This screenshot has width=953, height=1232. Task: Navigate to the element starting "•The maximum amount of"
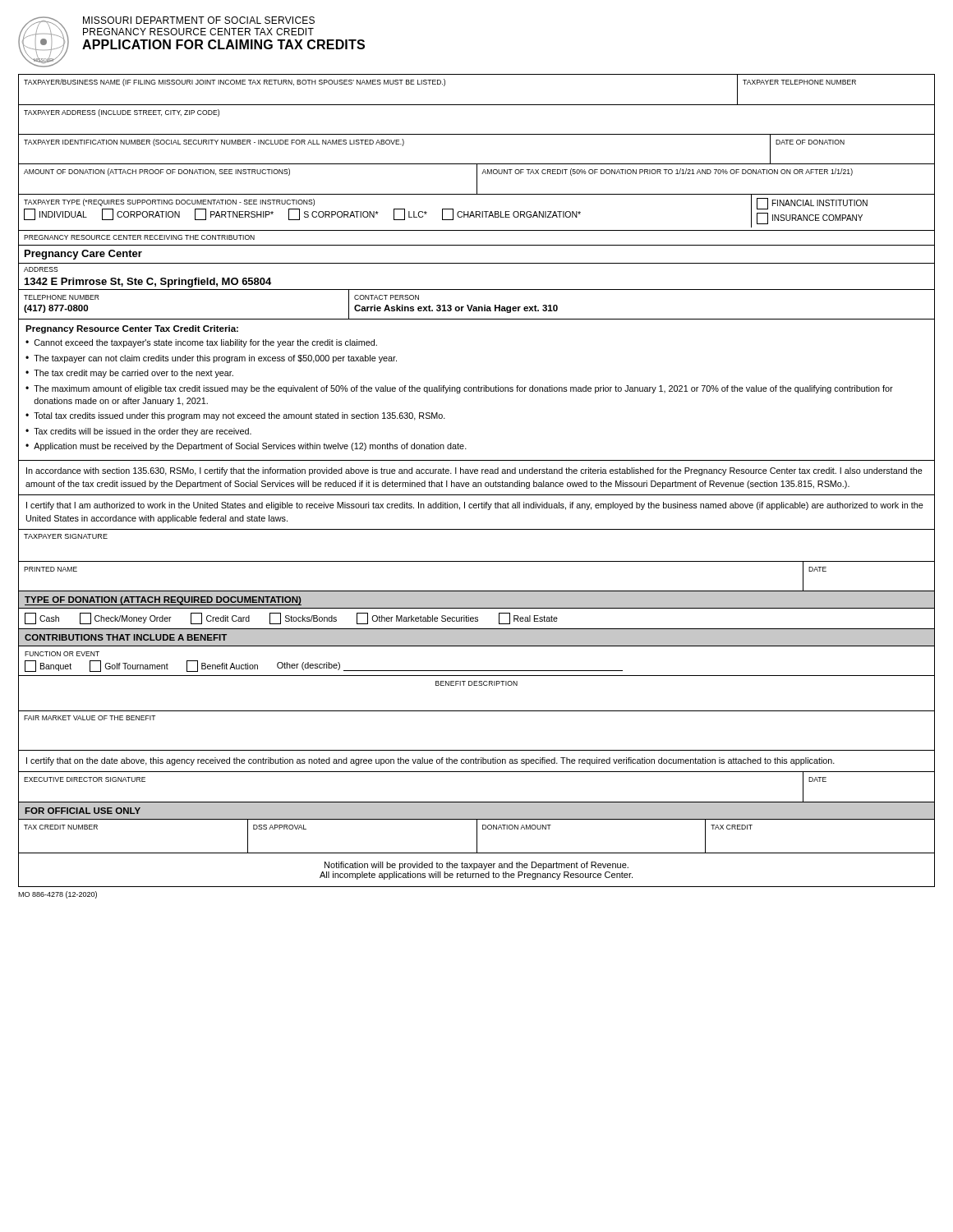click(476, 395)
